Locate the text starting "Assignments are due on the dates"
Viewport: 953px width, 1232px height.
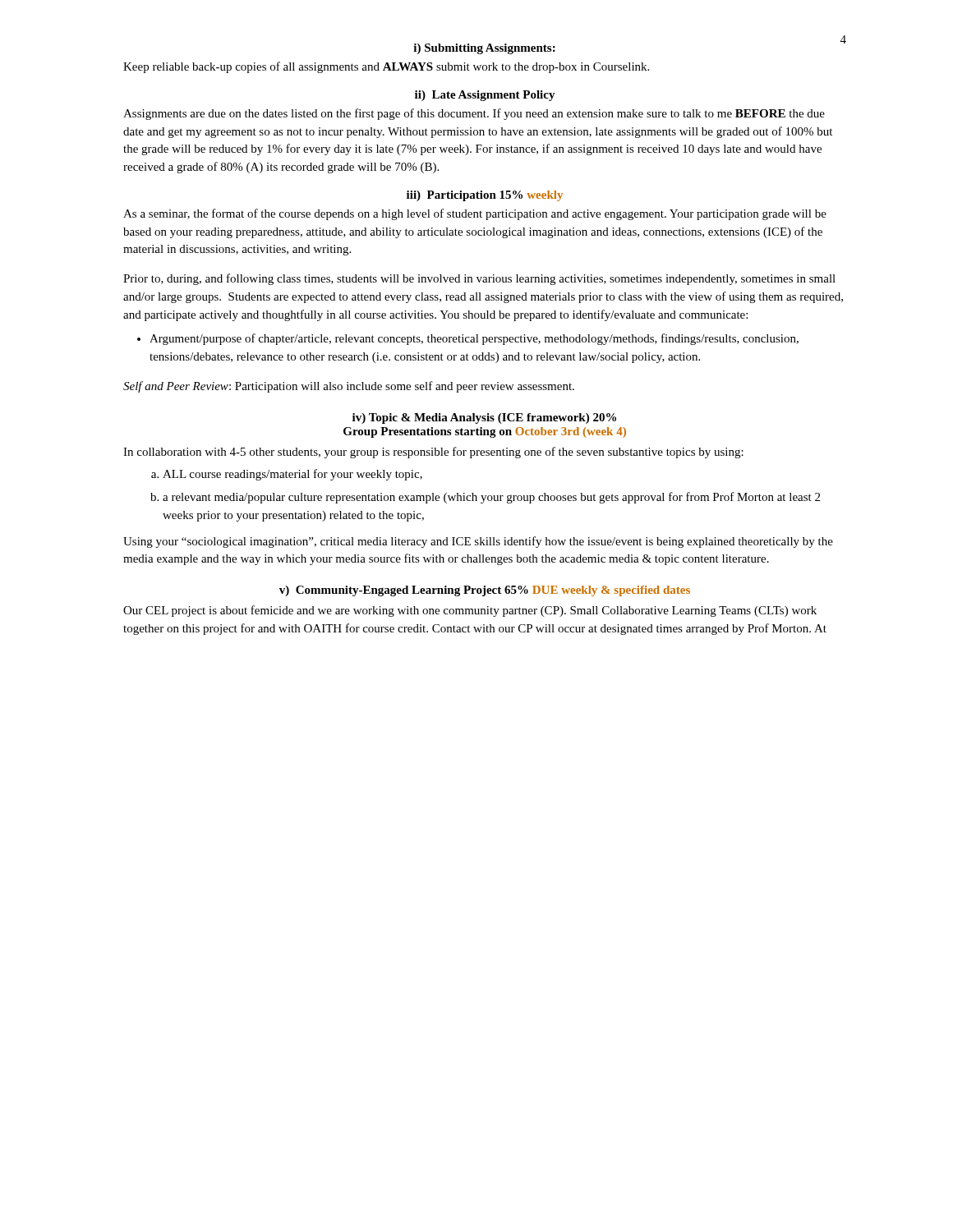[478, 140]
